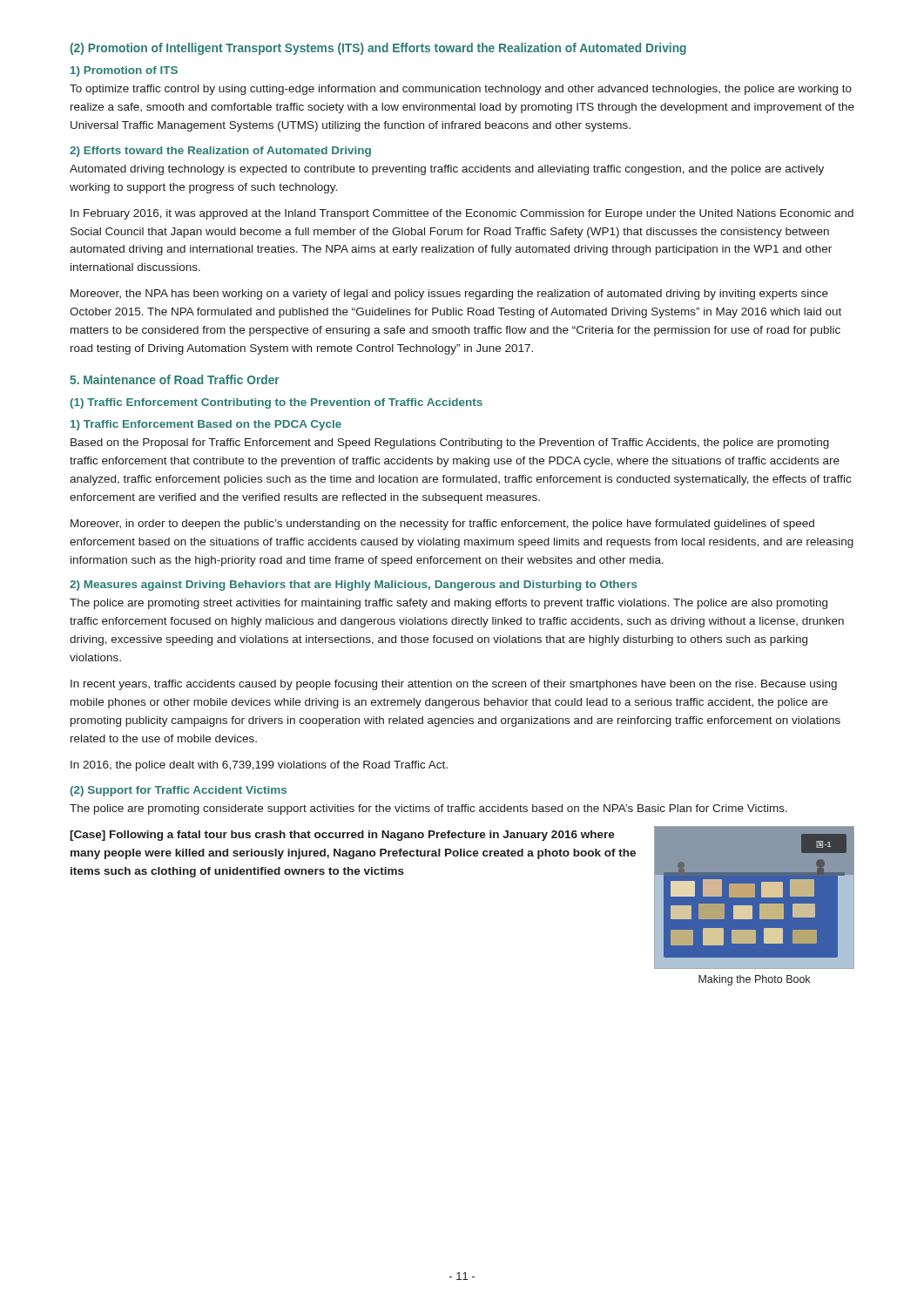Point to the element starting "The police are promoting street activities for"
Screen dimensions: 1307x924
point(457,630)
